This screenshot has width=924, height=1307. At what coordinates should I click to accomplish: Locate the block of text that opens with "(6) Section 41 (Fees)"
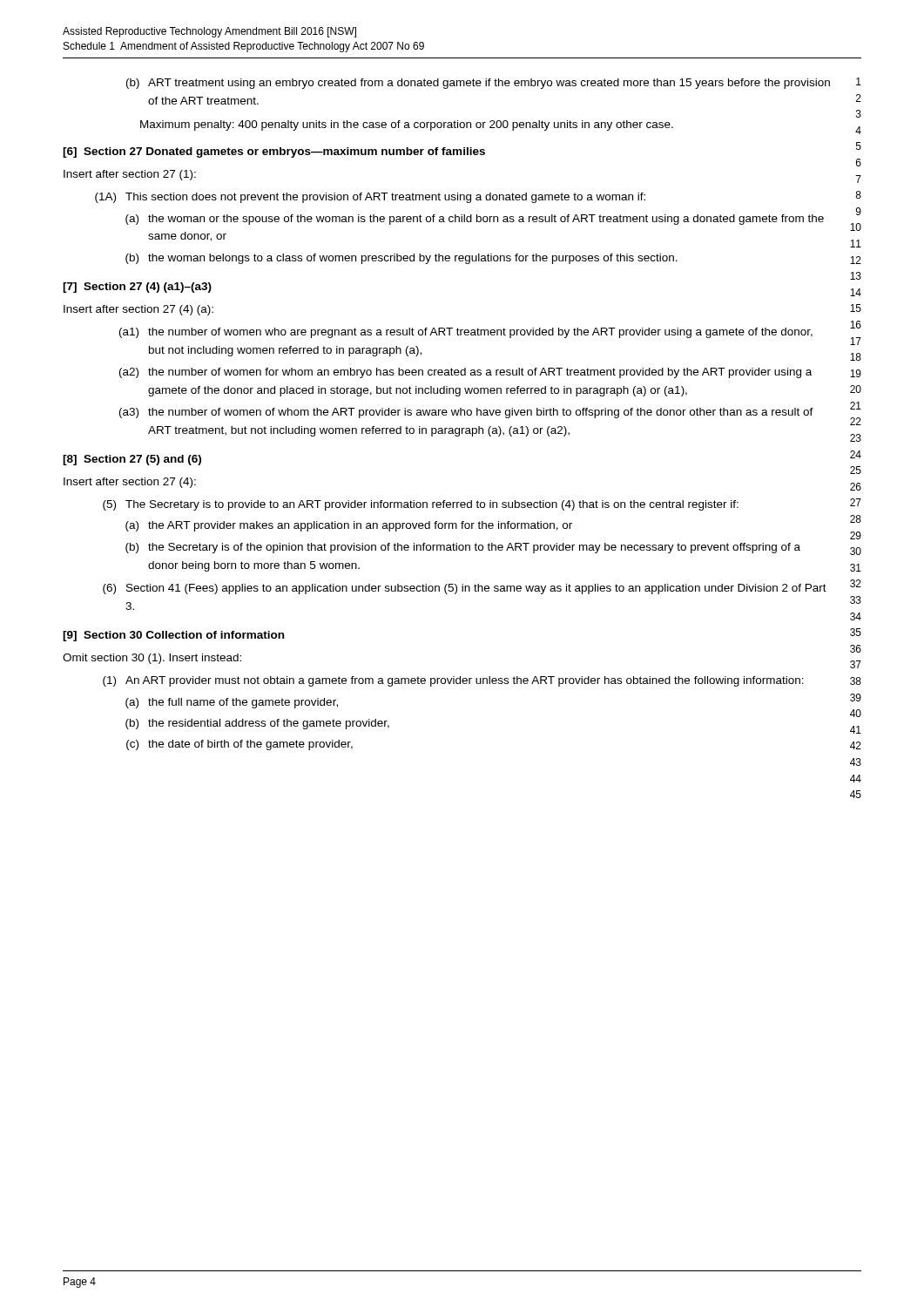pyautogui.click(x=447, y=598)
